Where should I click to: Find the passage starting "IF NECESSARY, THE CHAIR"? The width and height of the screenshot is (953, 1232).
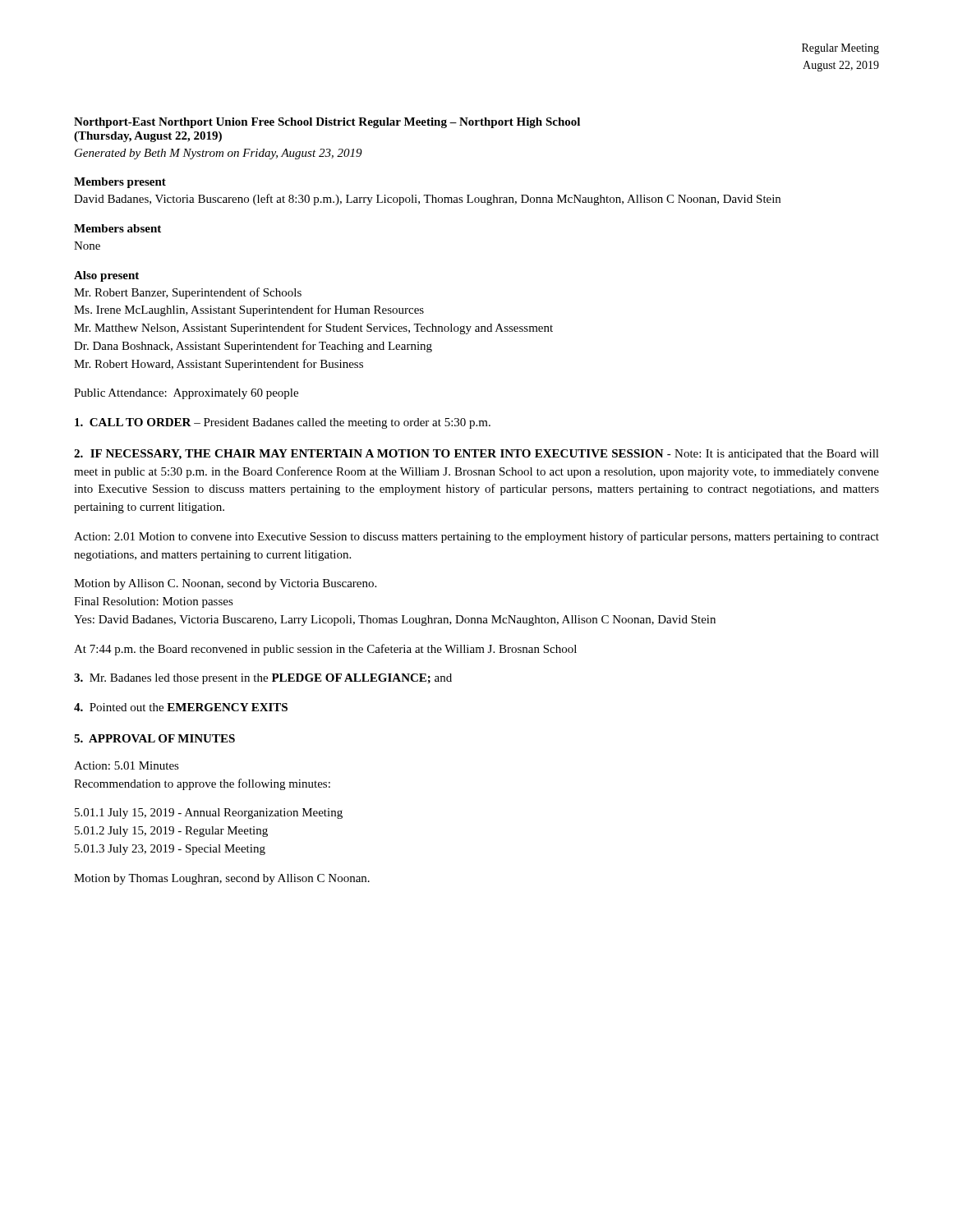(x=476, y=480)
